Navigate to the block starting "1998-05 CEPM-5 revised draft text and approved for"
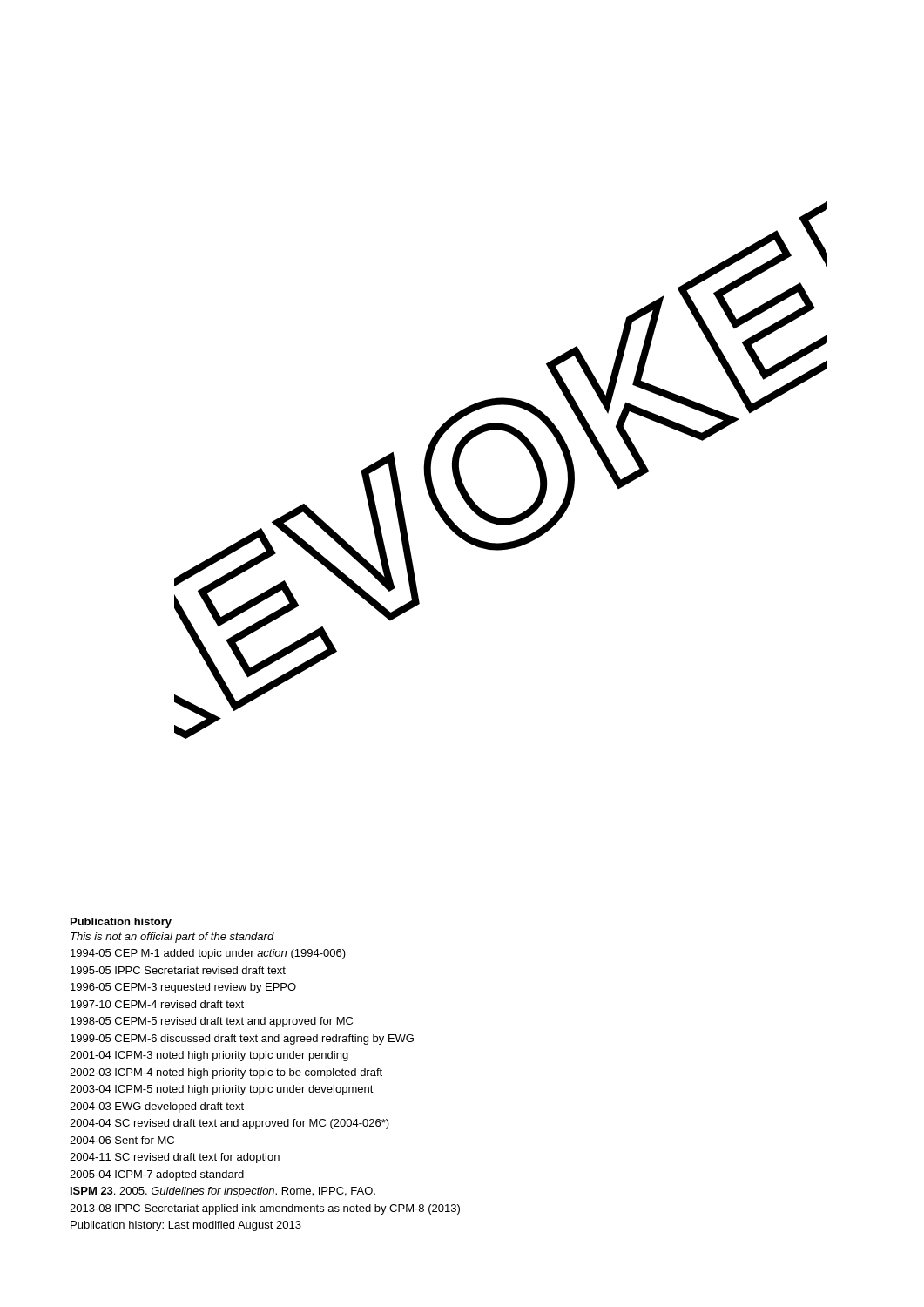This screenshot has width=924, height=1307. point(212,1021)
